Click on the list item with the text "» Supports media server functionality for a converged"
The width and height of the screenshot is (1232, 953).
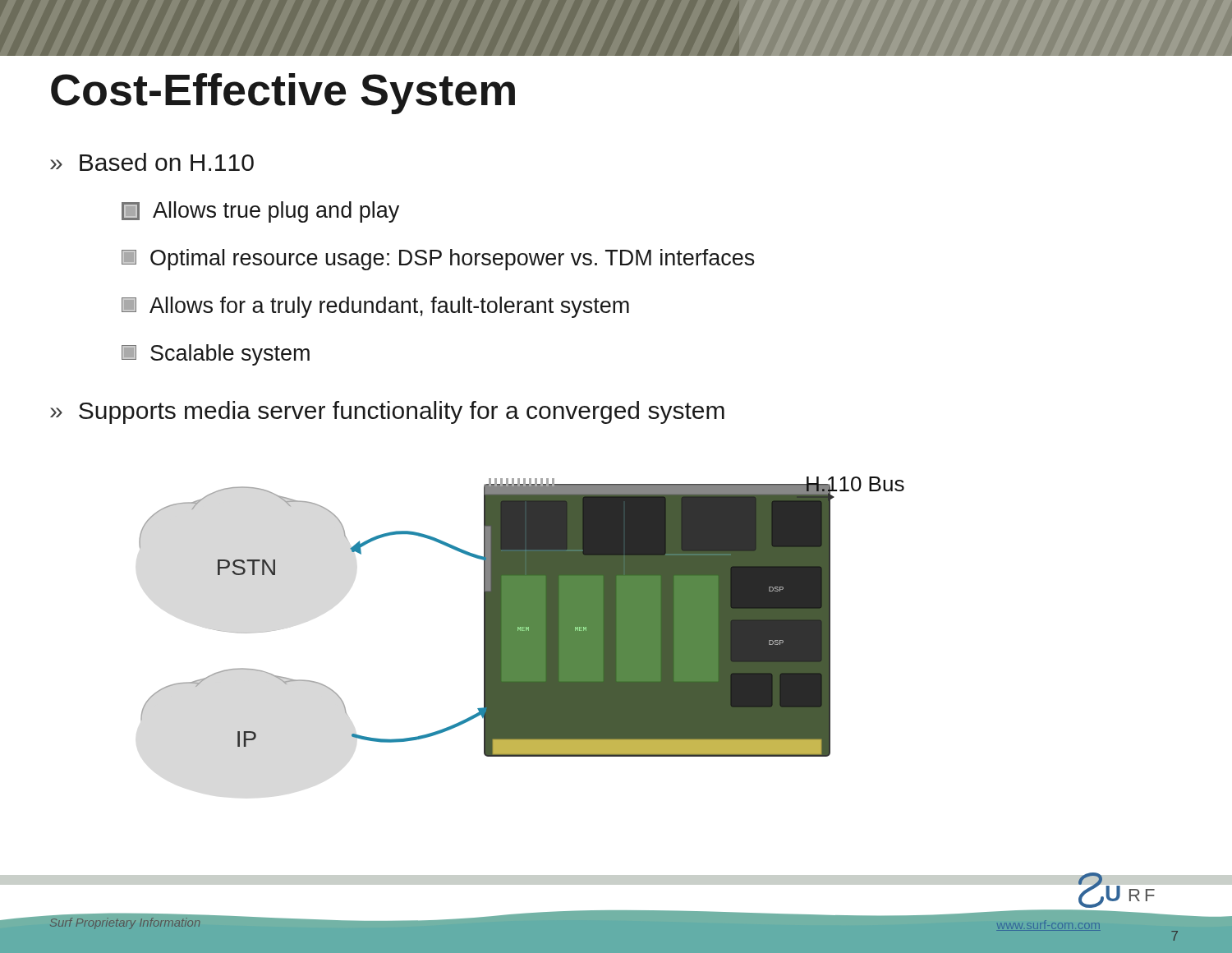[387, 410]
